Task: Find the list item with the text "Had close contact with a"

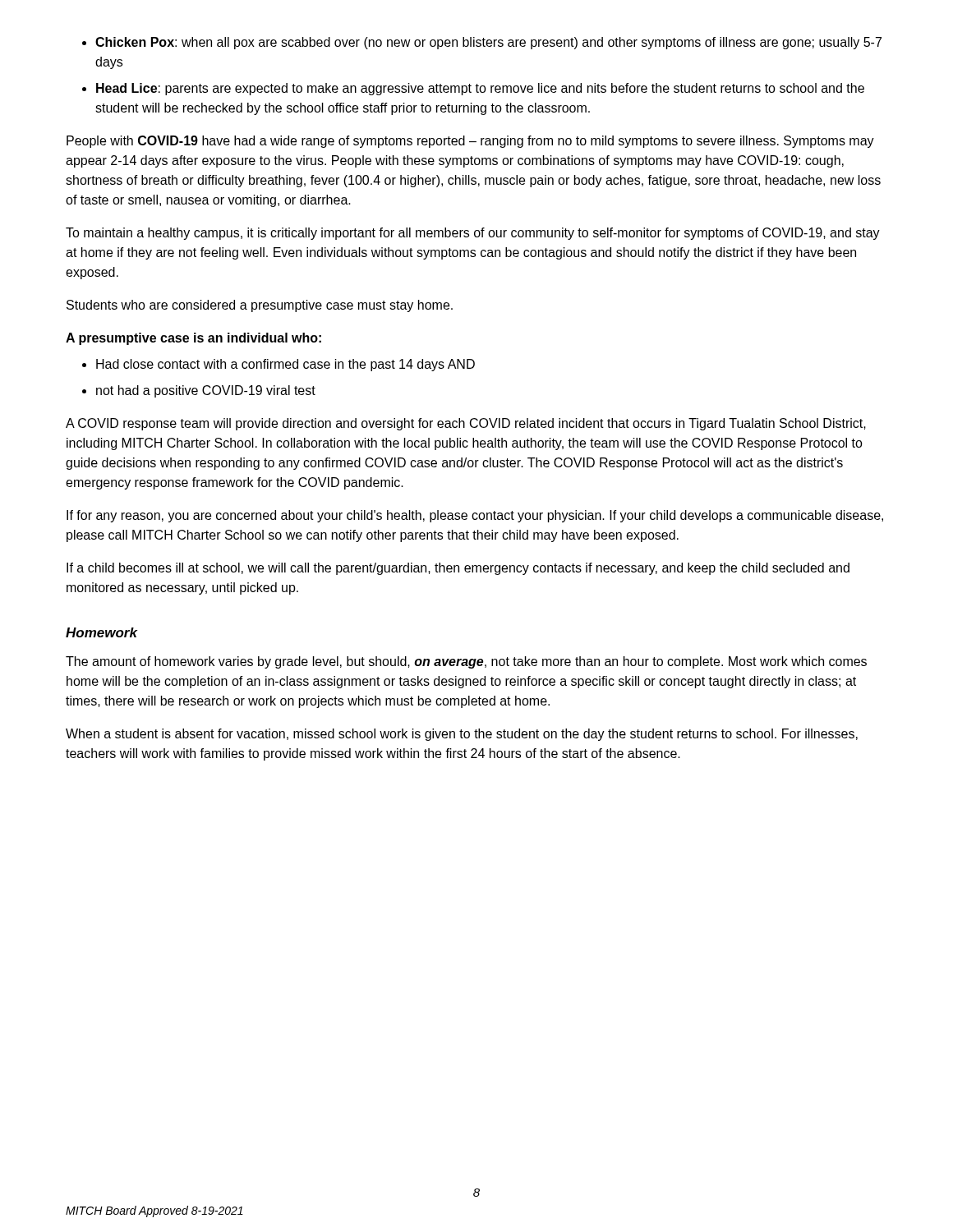Action: (476, 378)
